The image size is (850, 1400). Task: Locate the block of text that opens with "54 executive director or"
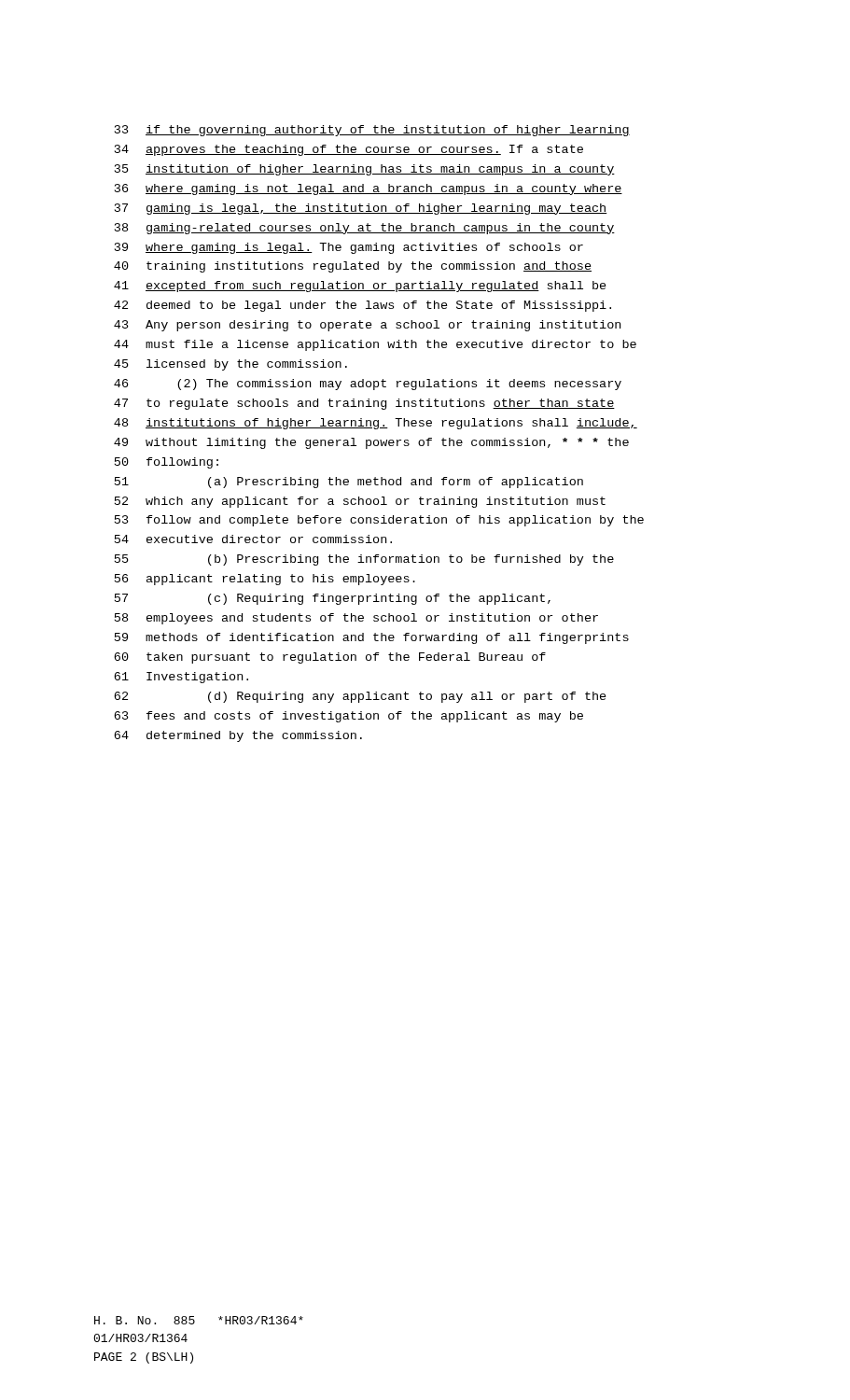253,539
